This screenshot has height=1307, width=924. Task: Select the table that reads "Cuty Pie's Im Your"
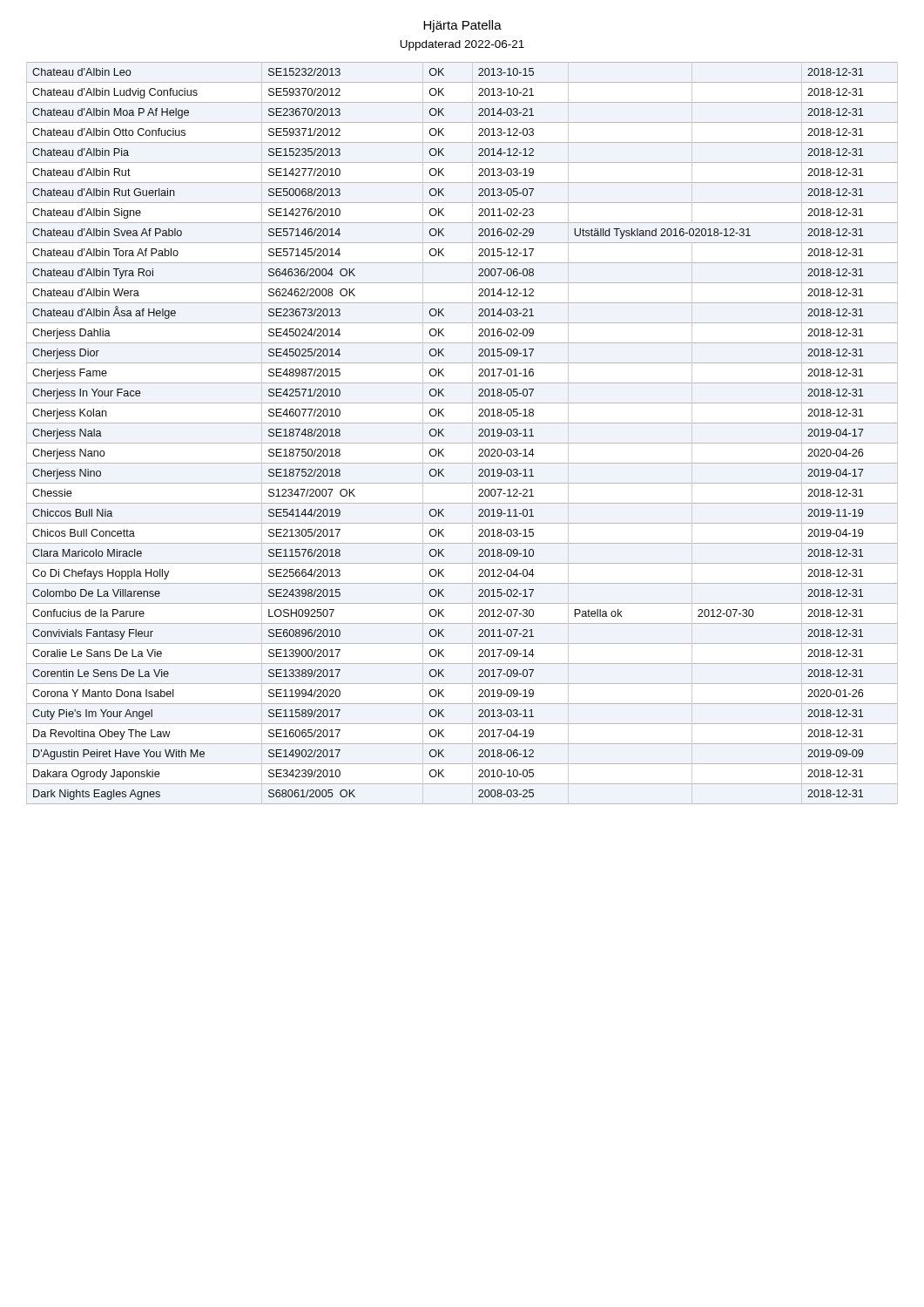[462, 433]
